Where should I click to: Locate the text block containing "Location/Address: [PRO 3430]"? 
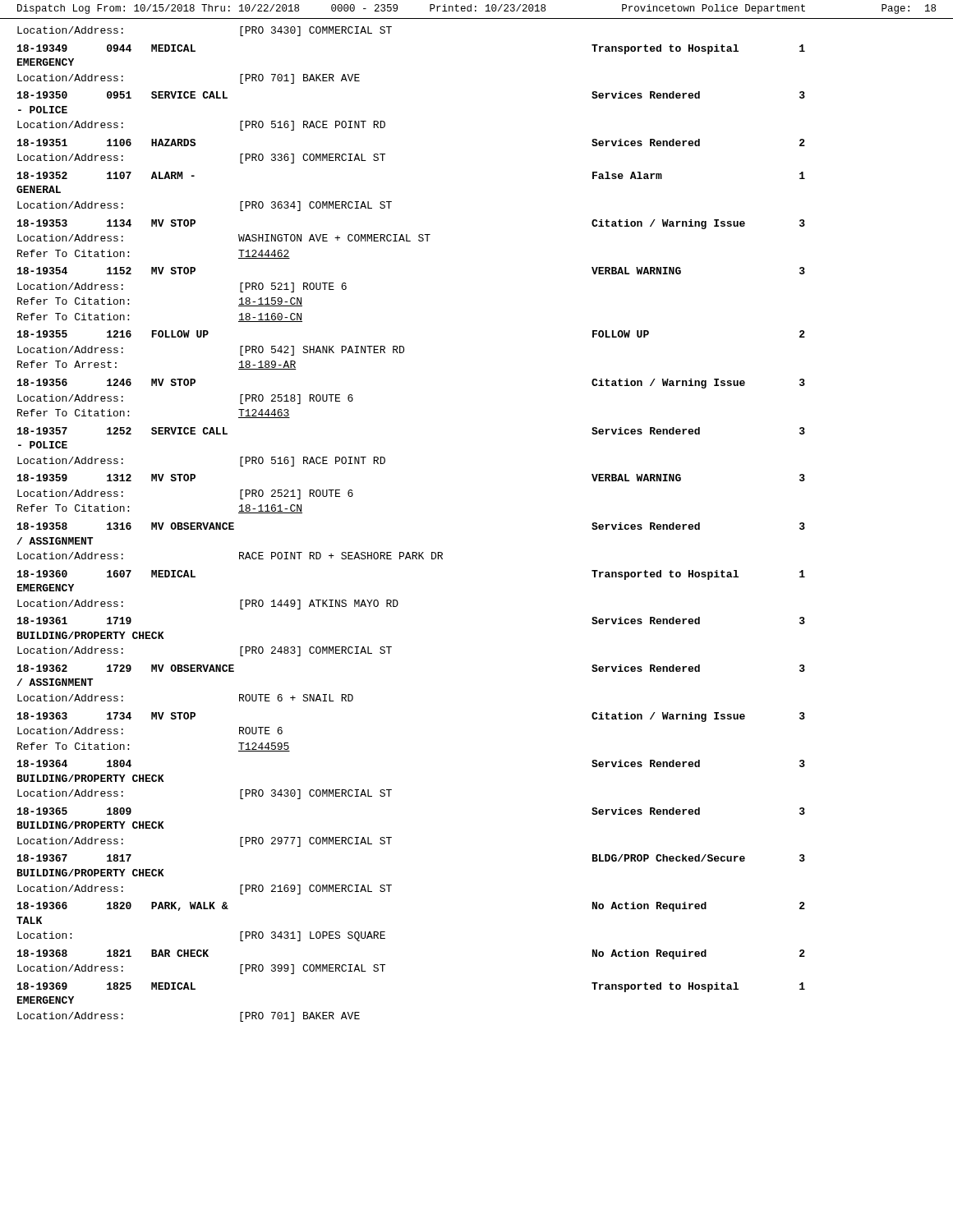tap(75, 31)
